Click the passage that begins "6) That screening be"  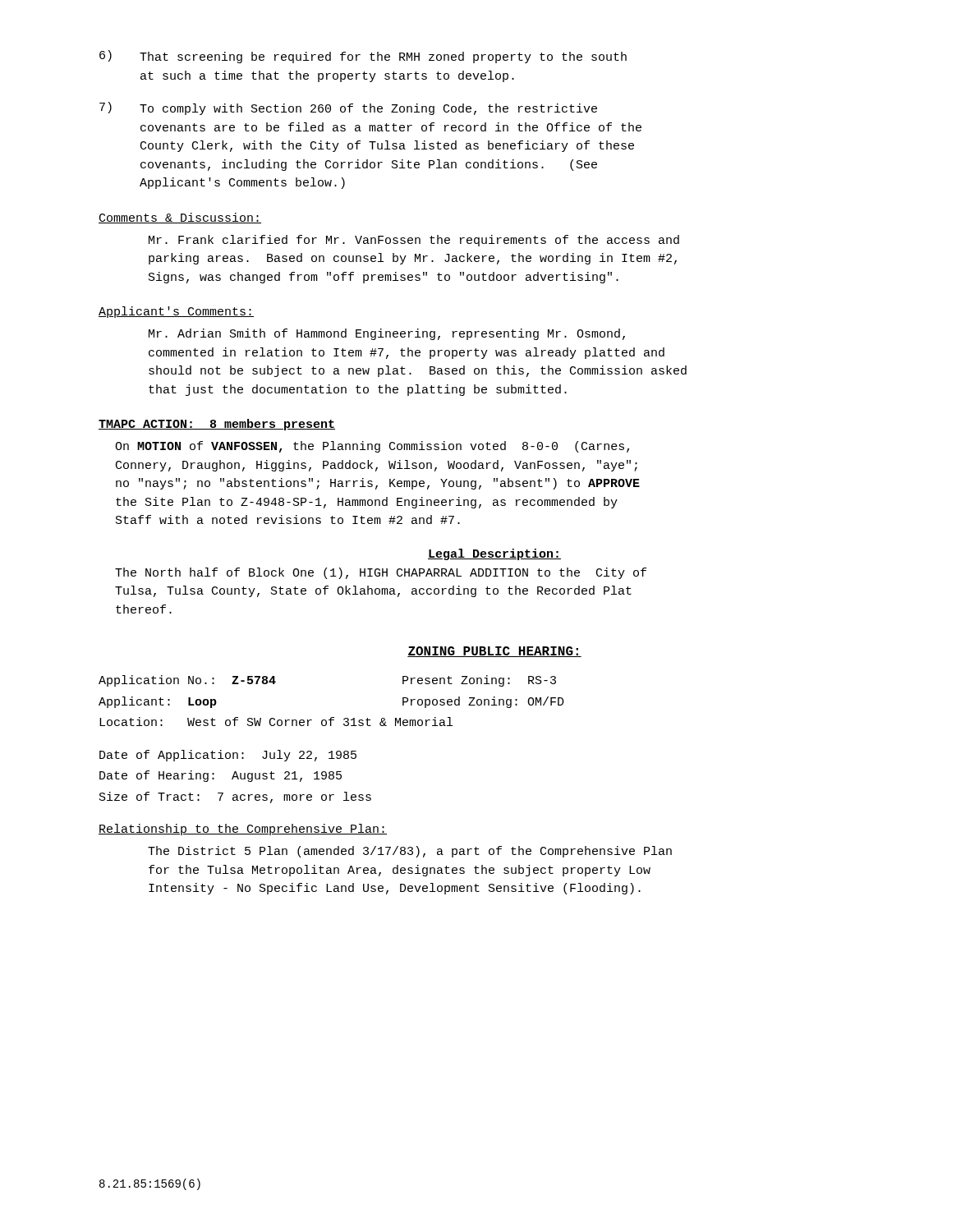[x=494, y=68]
